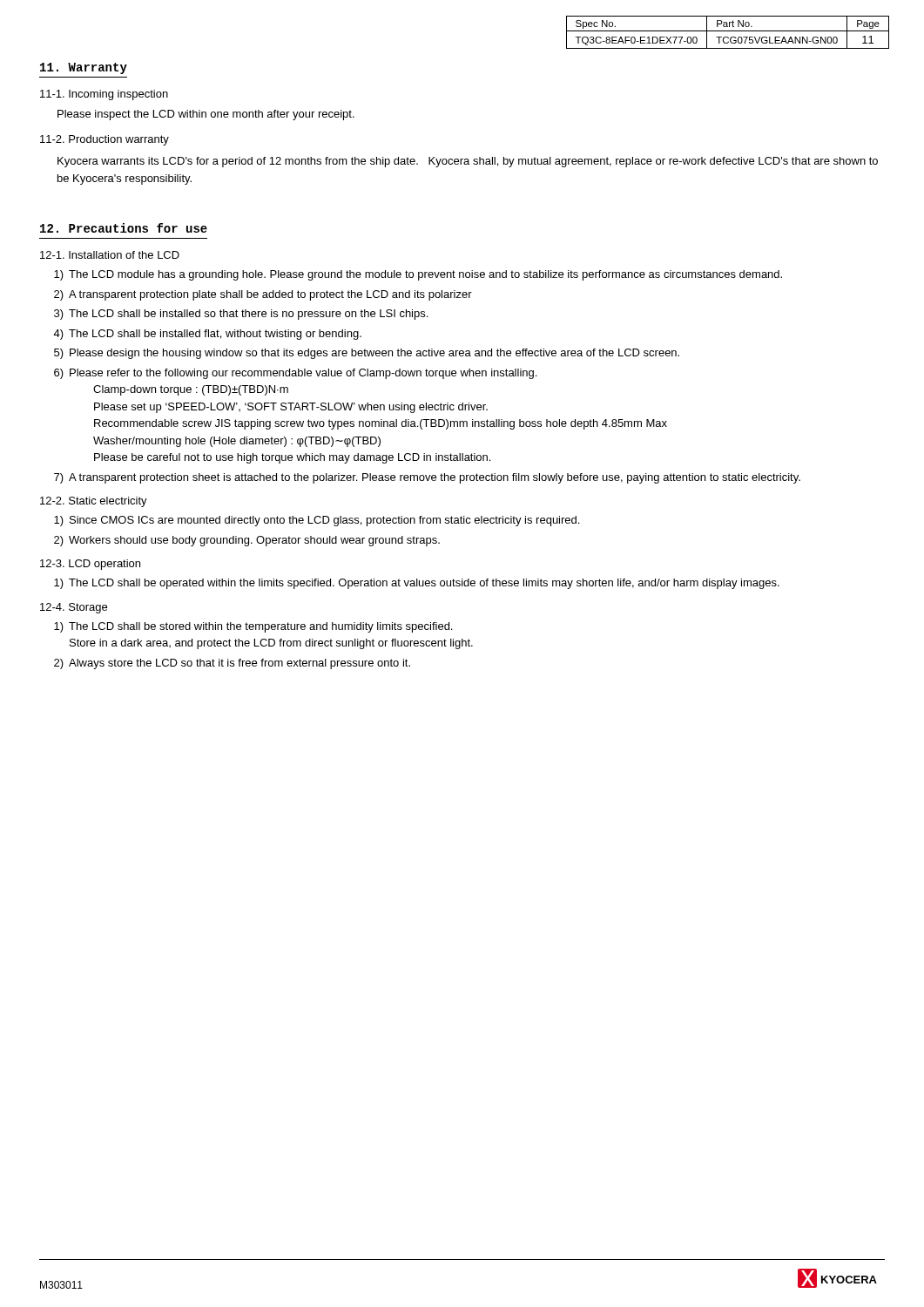
Task: Where is the passage that starts "4) The LCD shall be installed flat,"?
Action: [x=207, y=335]
